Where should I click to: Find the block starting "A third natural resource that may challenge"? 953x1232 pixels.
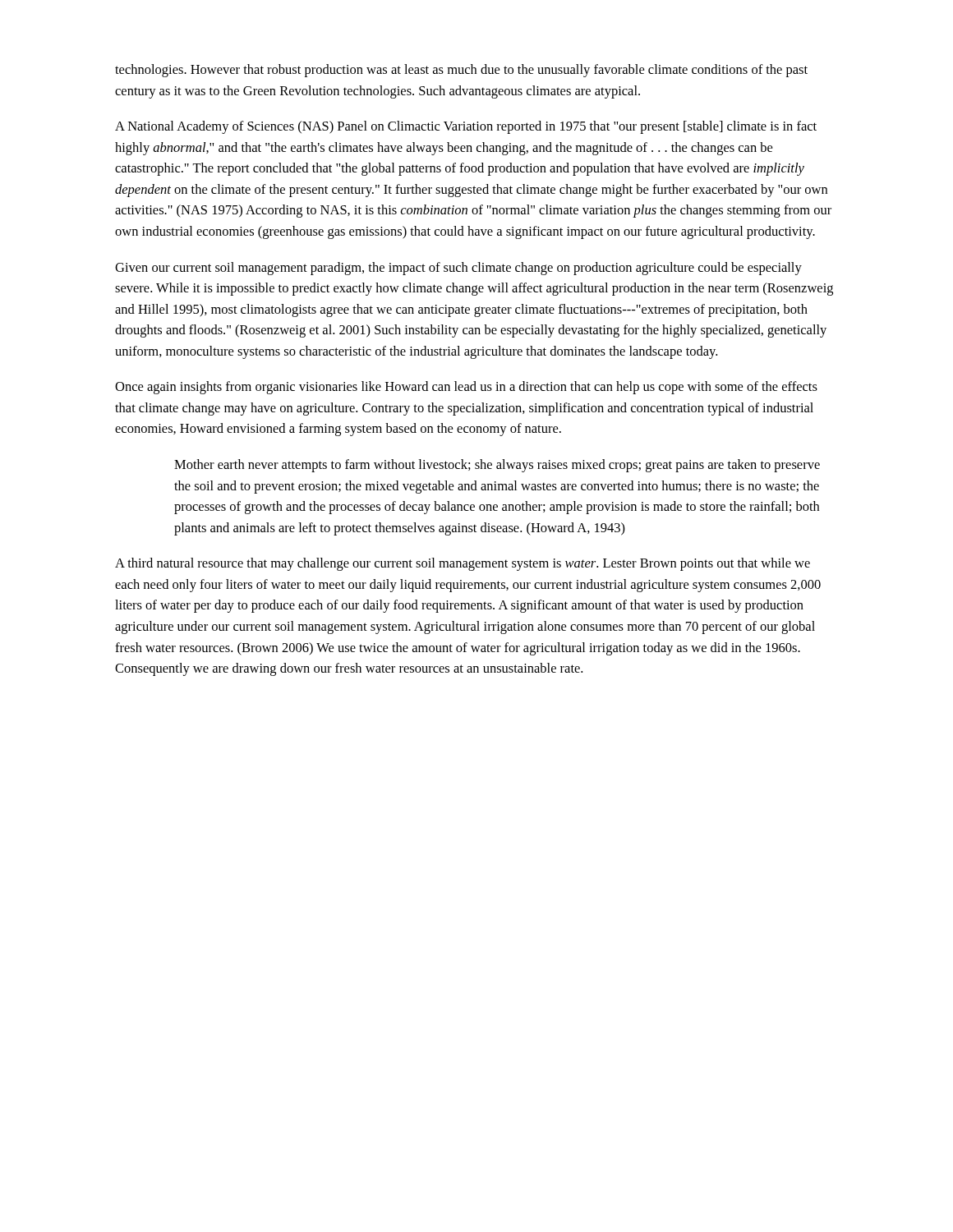(x=468, y=616)
